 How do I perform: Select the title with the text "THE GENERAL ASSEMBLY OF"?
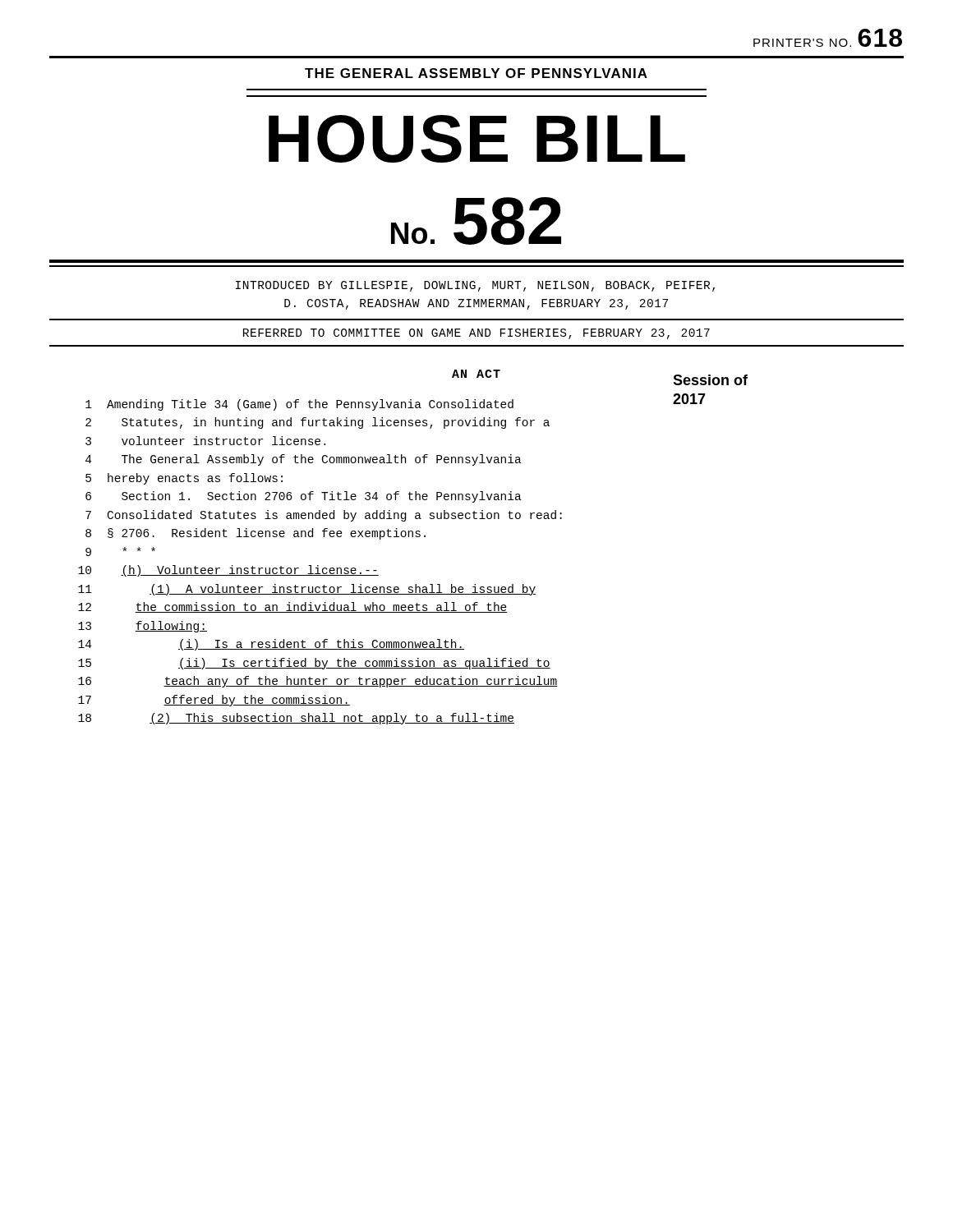pos(476,73)
